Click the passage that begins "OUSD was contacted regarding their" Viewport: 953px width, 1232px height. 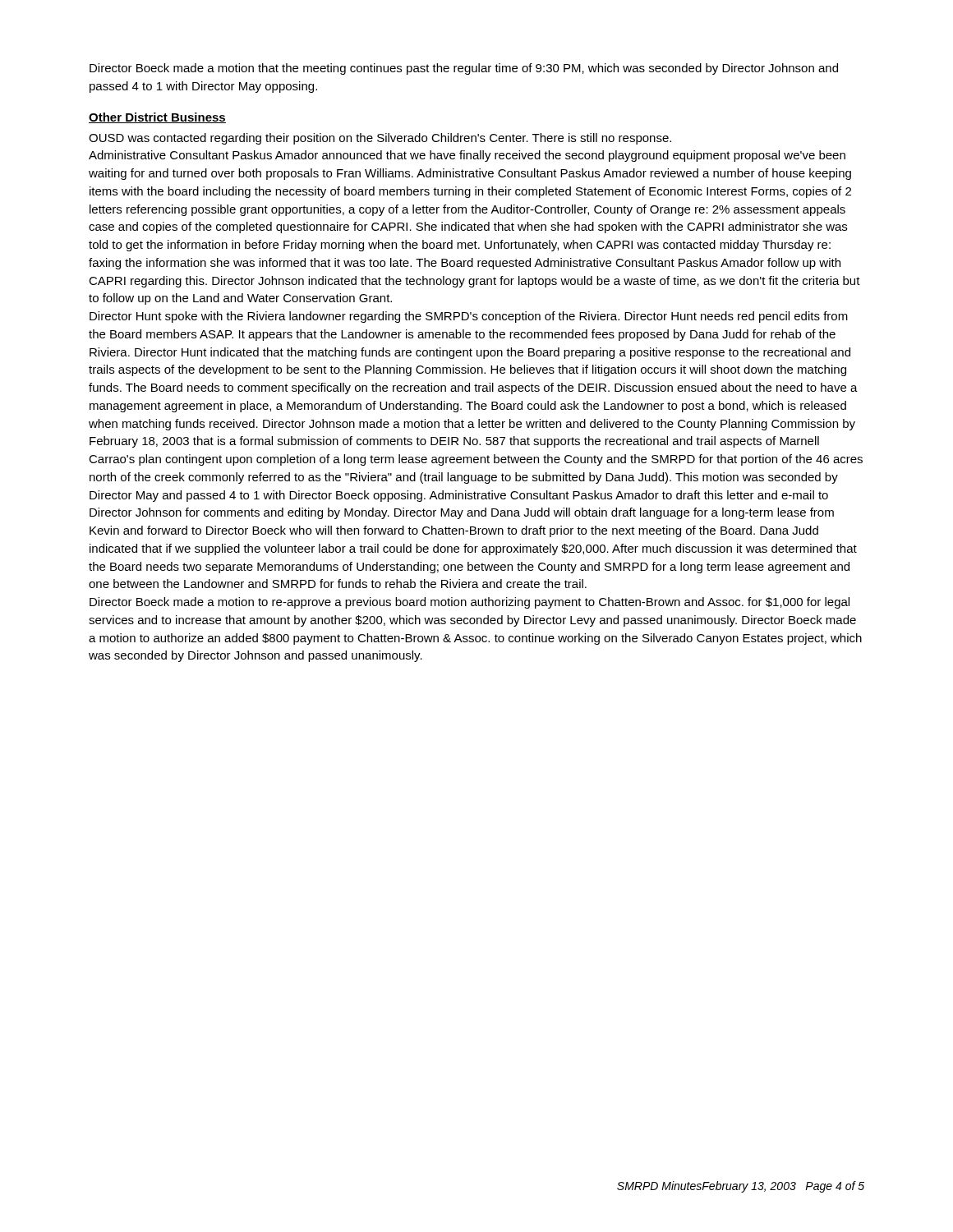[476, 396]
